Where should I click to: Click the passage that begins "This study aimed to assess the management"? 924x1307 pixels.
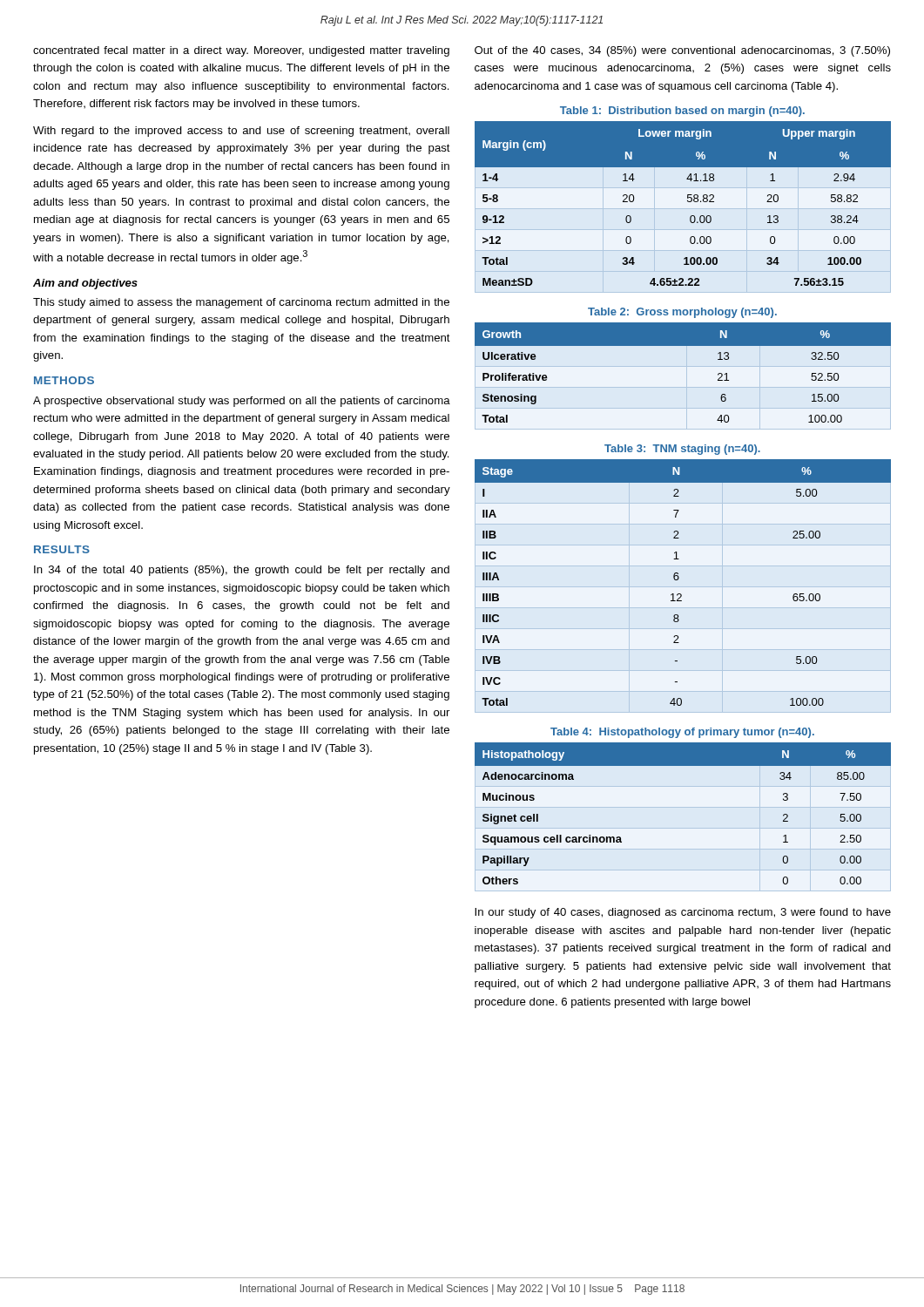(x=241, y=329)
